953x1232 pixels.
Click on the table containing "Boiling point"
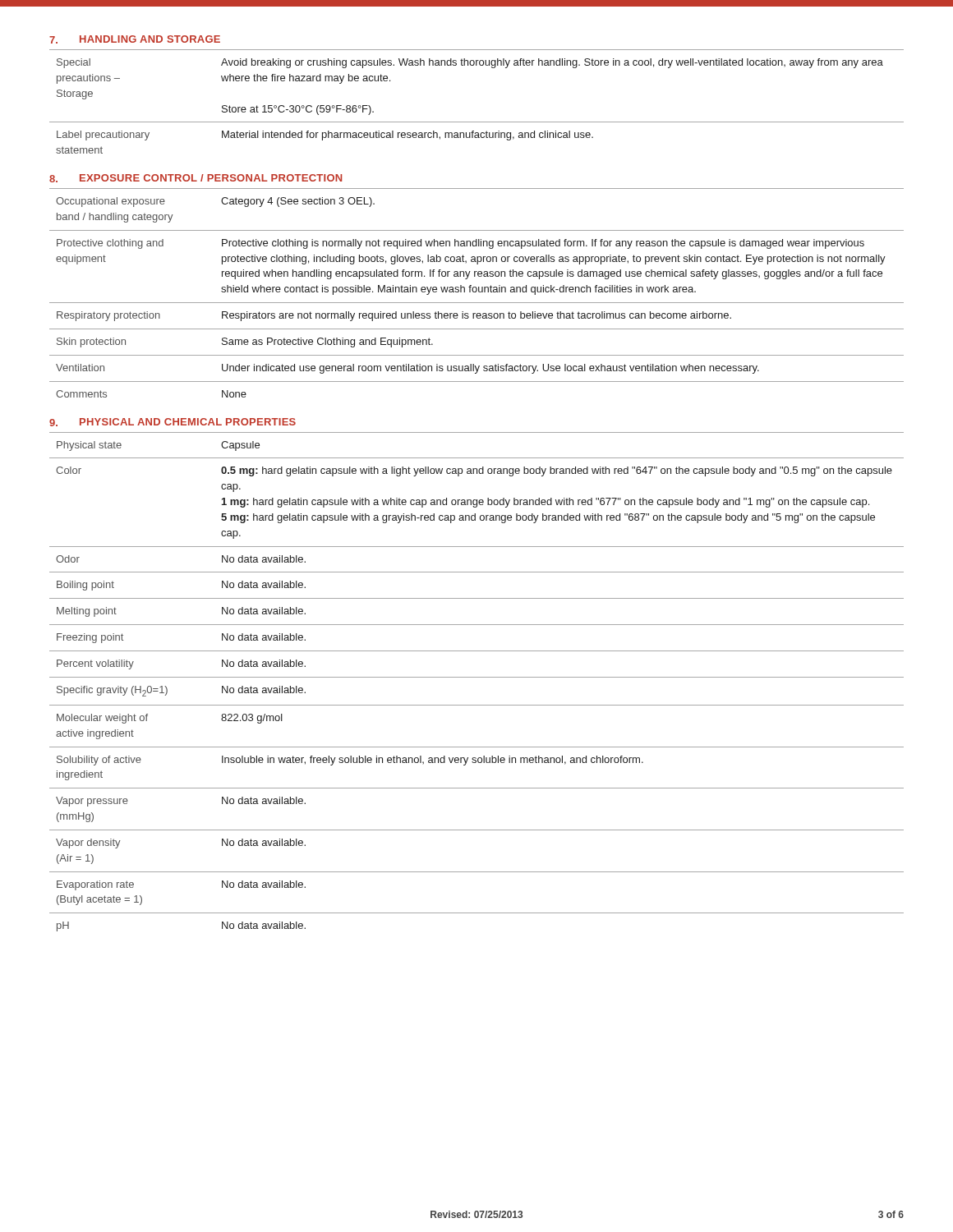[x=476, y=685]
